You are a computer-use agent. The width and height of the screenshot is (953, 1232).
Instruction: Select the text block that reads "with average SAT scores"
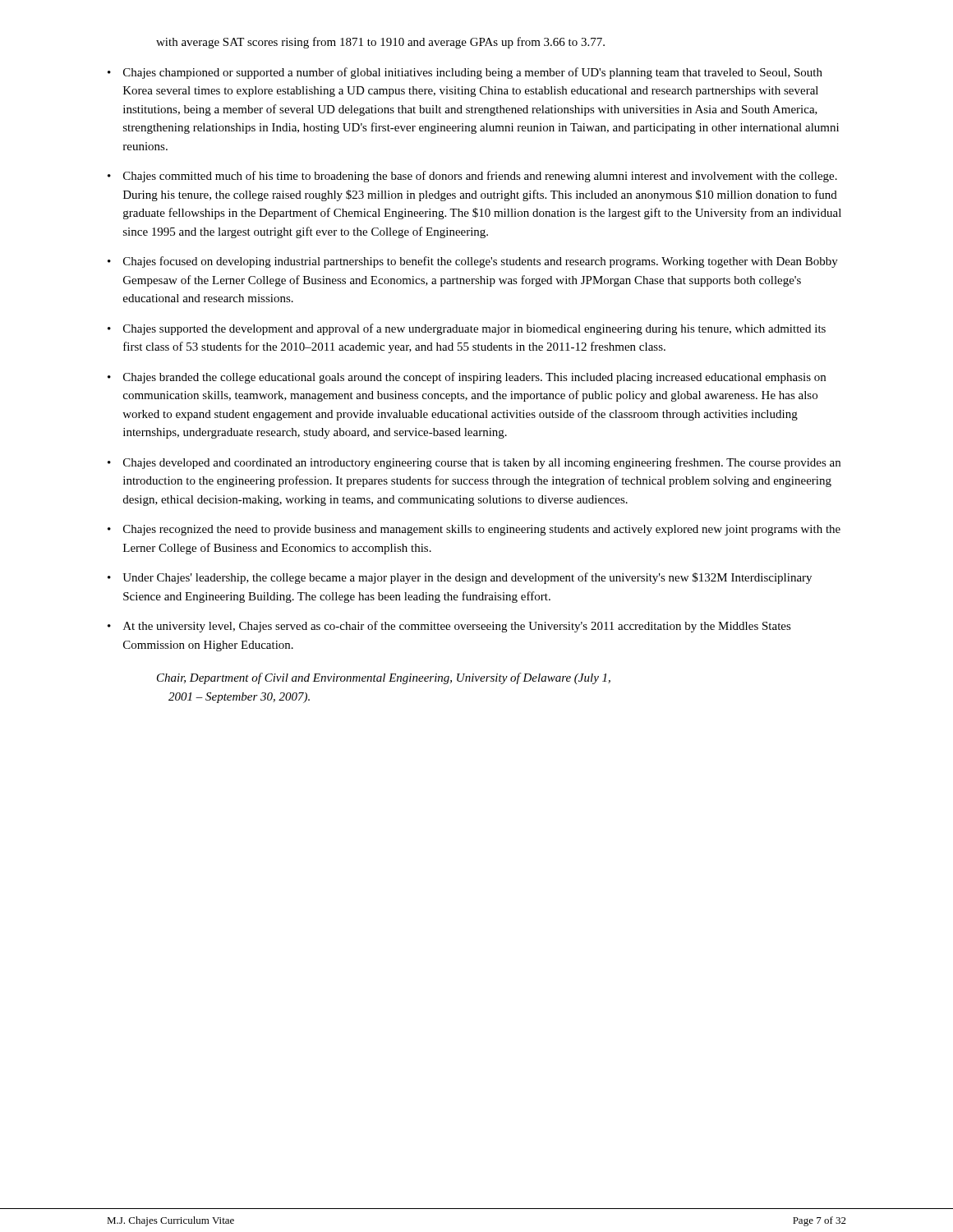point(381,42)
